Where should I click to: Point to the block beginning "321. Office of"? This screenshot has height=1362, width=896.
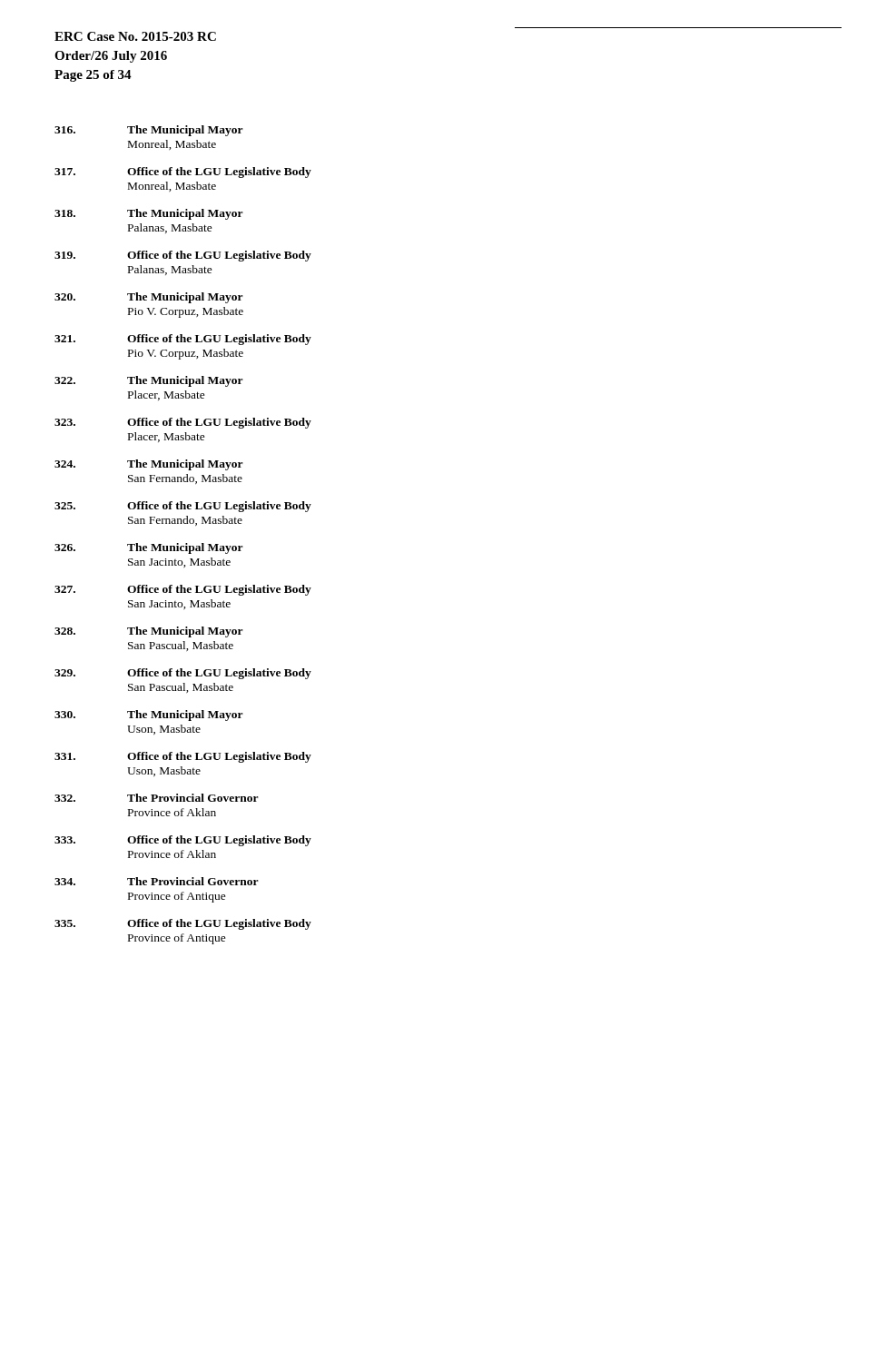[x=183, y=340]
